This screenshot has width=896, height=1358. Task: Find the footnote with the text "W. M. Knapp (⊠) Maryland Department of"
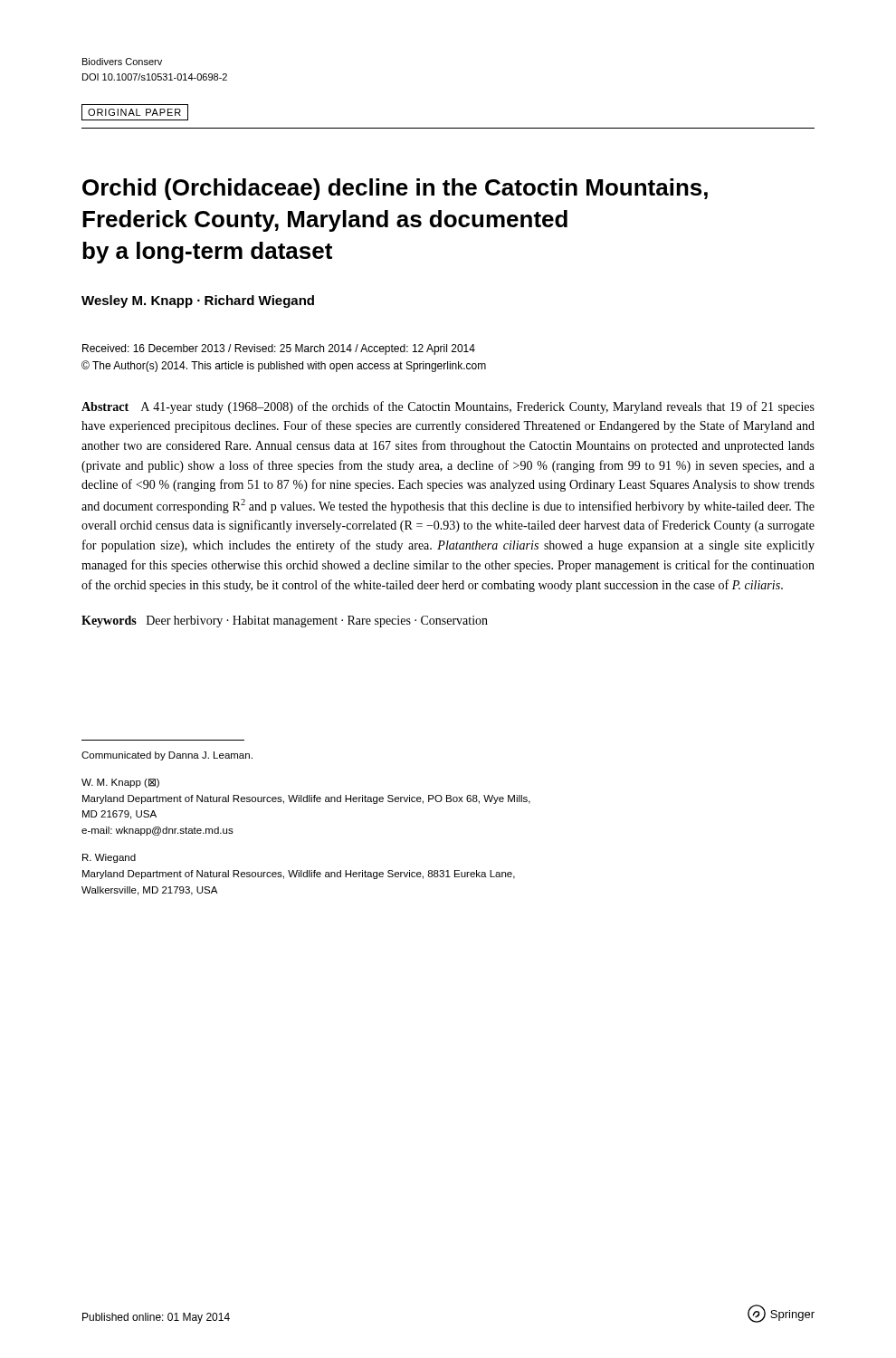coord(306,806)
